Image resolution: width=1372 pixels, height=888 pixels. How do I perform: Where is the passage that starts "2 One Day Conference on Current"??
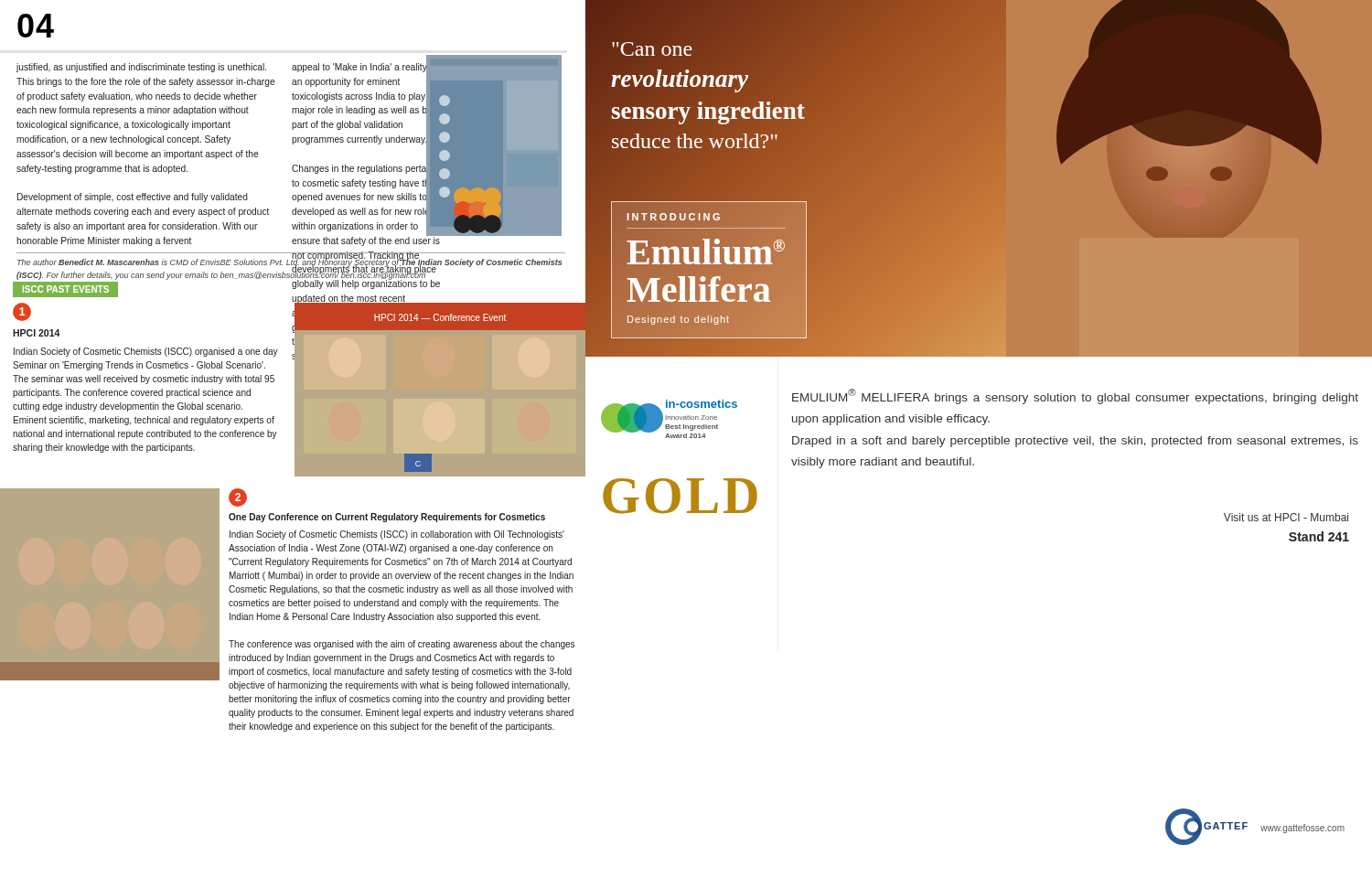402,610
